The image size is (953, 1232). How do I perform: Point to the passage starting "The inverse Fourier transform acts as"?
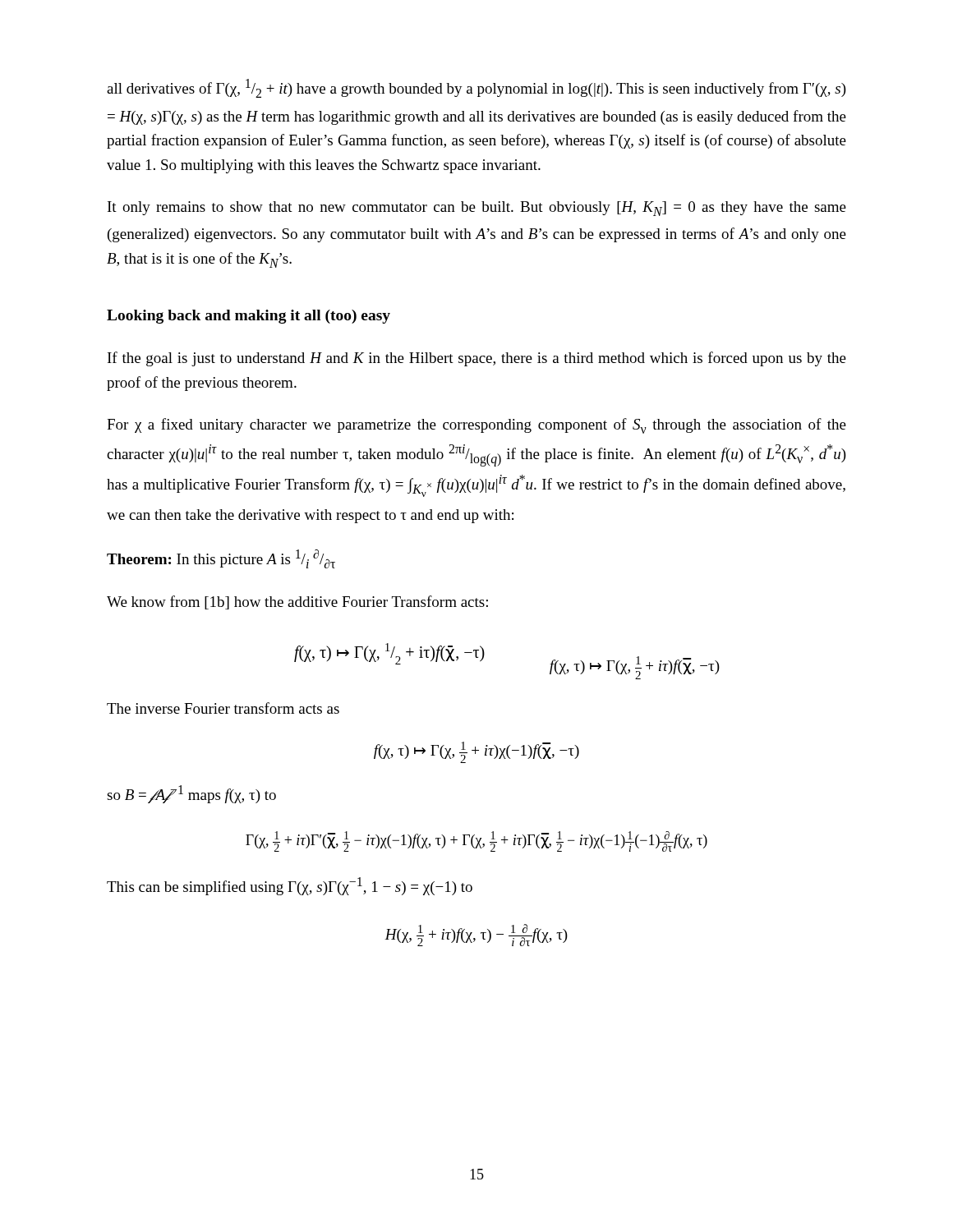[223, 708]
